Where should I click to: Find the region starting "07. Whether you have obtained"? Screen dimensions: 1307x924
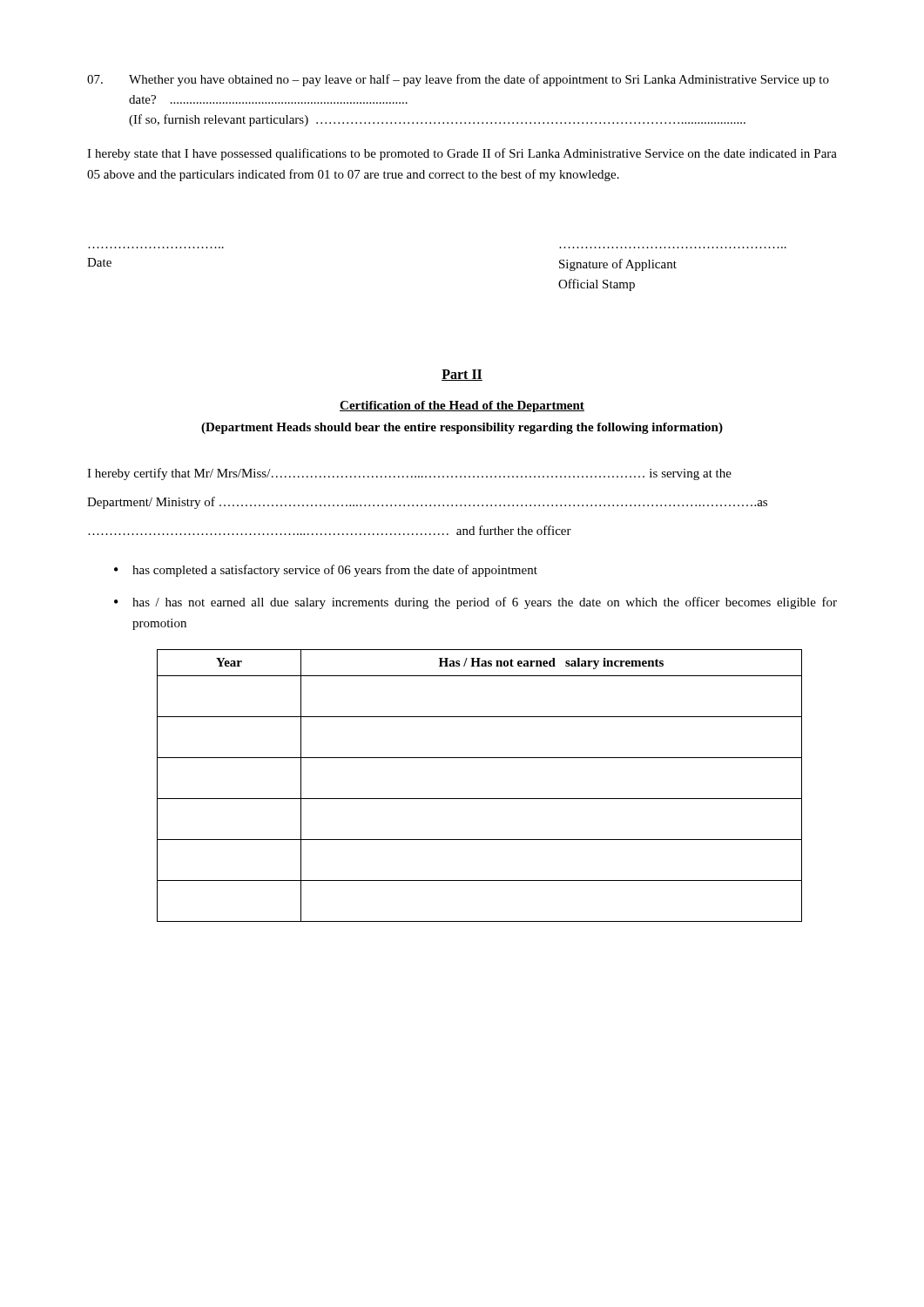coord(458,80)
